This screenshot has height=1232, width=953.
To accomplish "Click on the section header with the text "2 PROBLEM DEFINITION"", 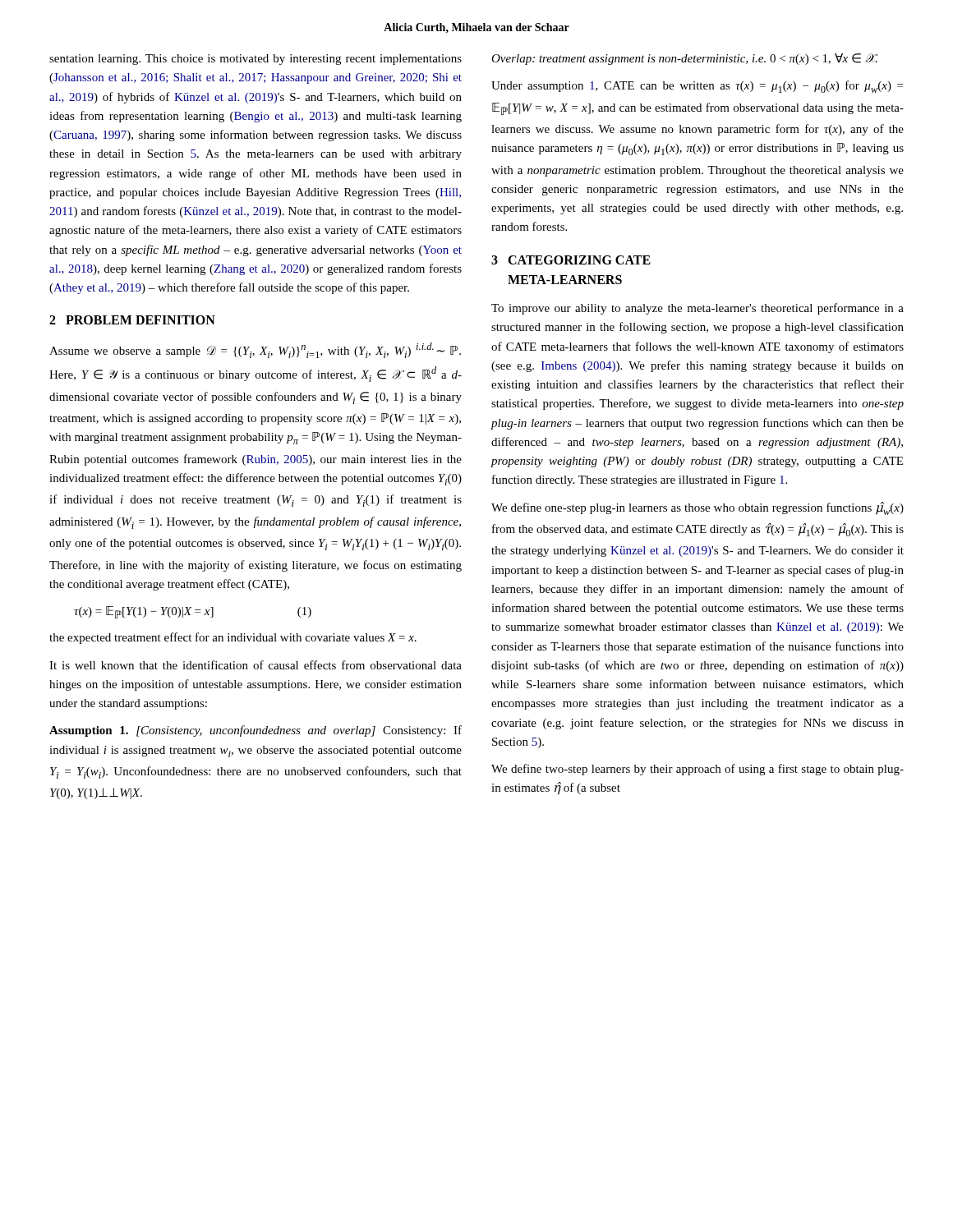I will click(132, 320).
